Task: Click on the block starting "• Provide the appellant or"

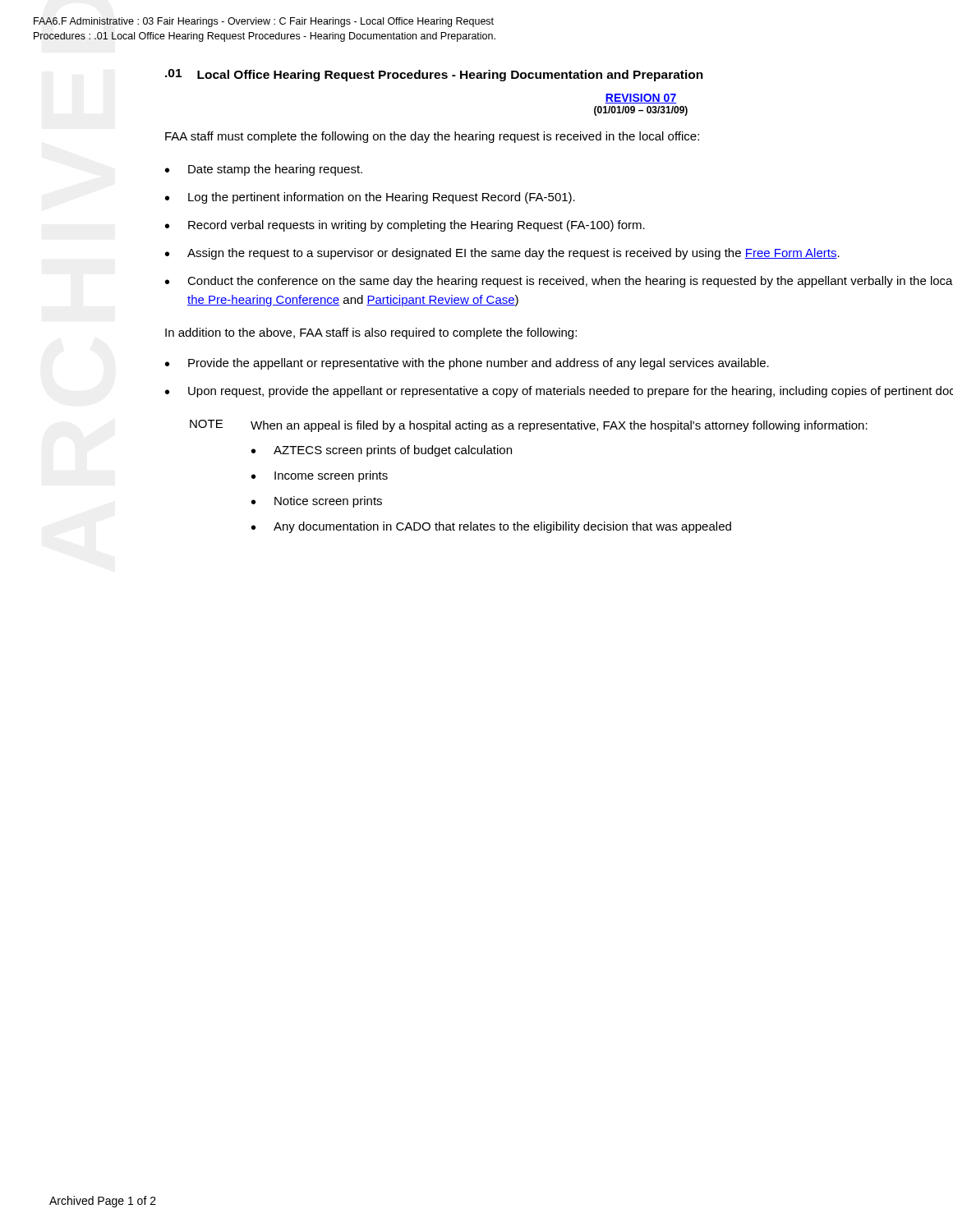Action: coord(559,364)
